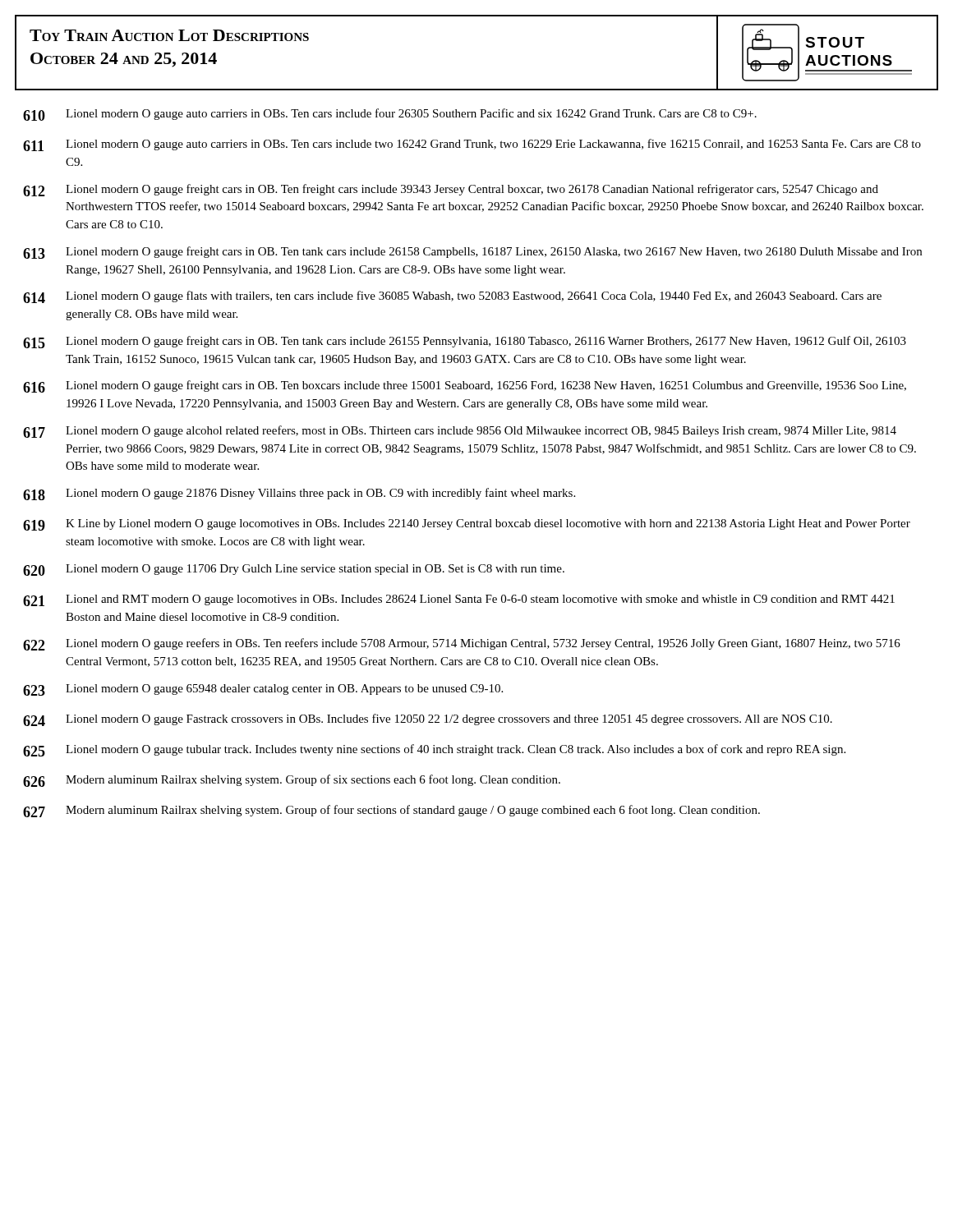This screenshot has width=953, height=1232.
Task: Where is the passage that starts "614 Lionel modern O gauge flats with trailers,"?
Action: click(x=476, y=306)
